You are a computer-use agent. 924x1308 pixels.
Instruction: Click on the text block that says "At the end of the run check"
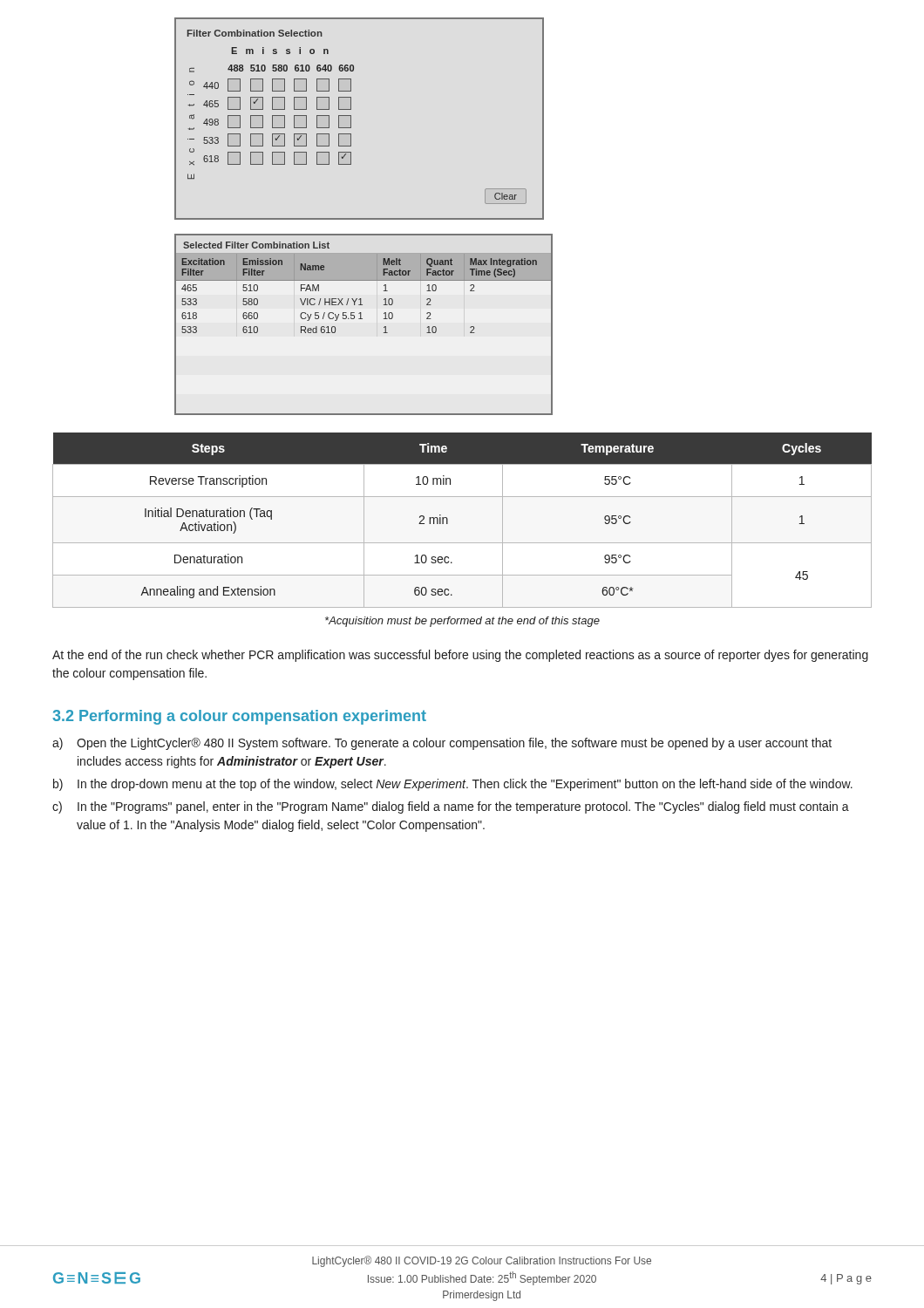460,664
